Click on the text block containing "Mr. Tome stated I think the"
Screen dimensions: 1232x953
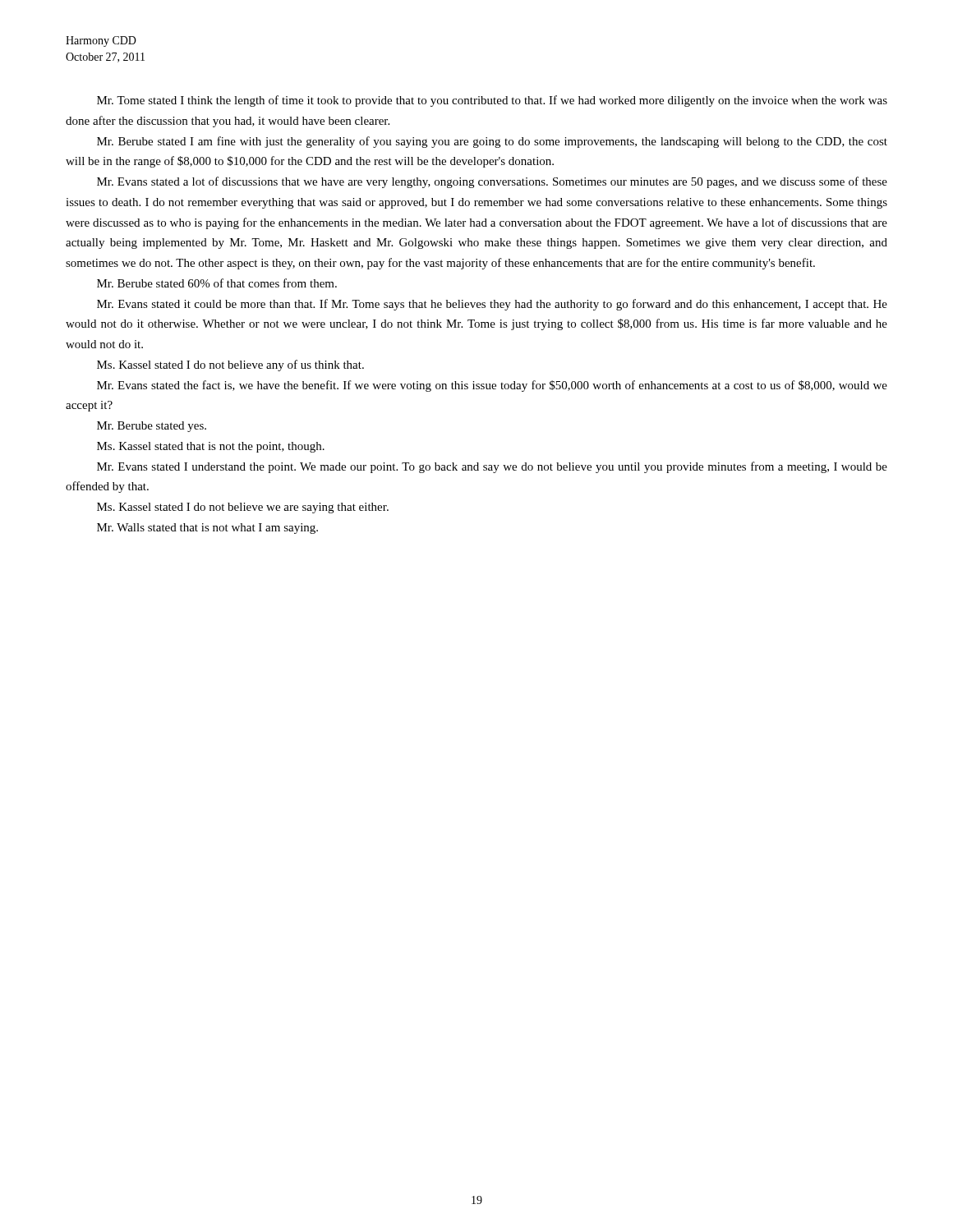(476, 111)
